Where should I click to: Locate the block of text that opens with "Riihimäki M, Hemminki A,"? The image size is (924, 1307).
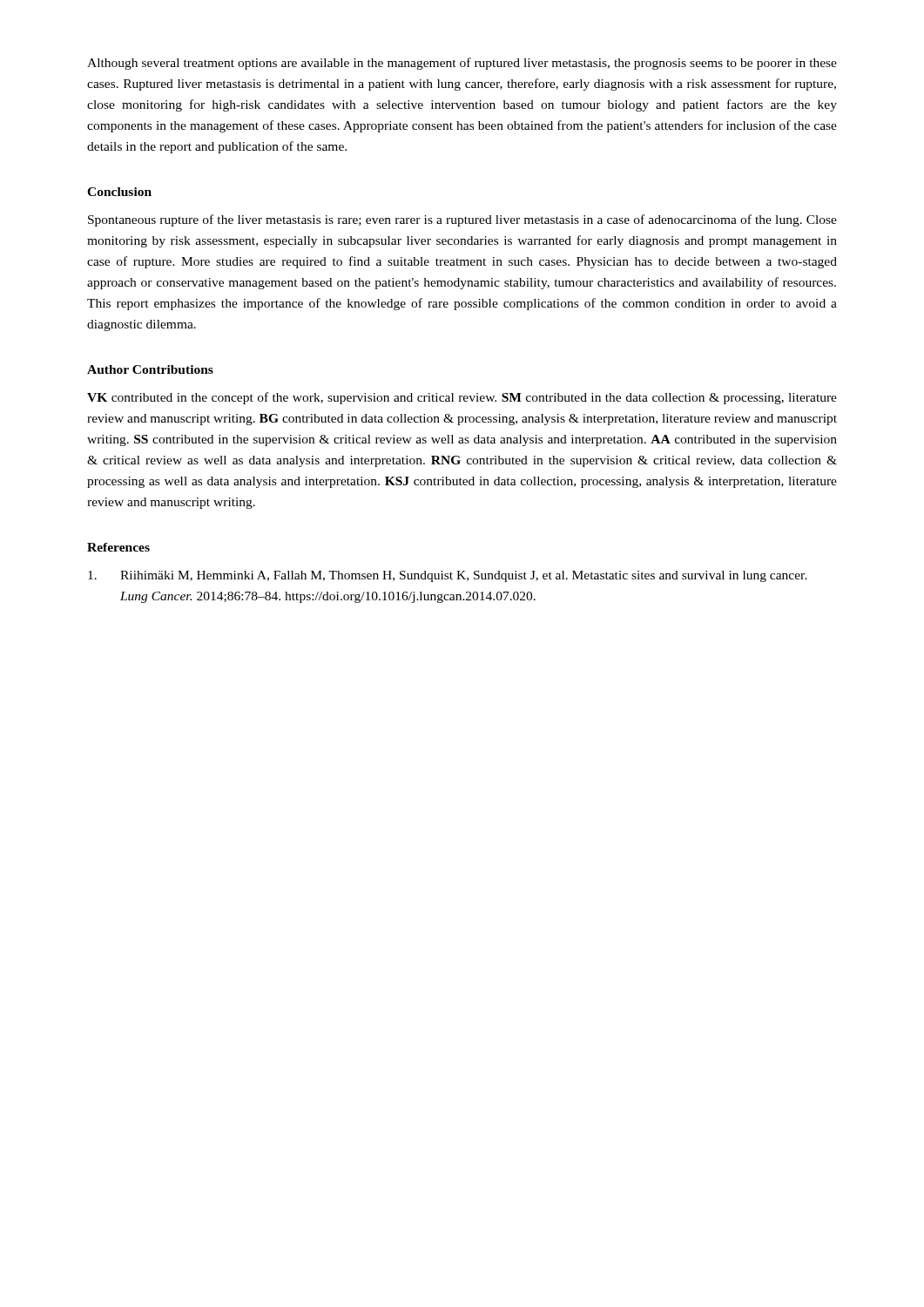coord(462,586)
